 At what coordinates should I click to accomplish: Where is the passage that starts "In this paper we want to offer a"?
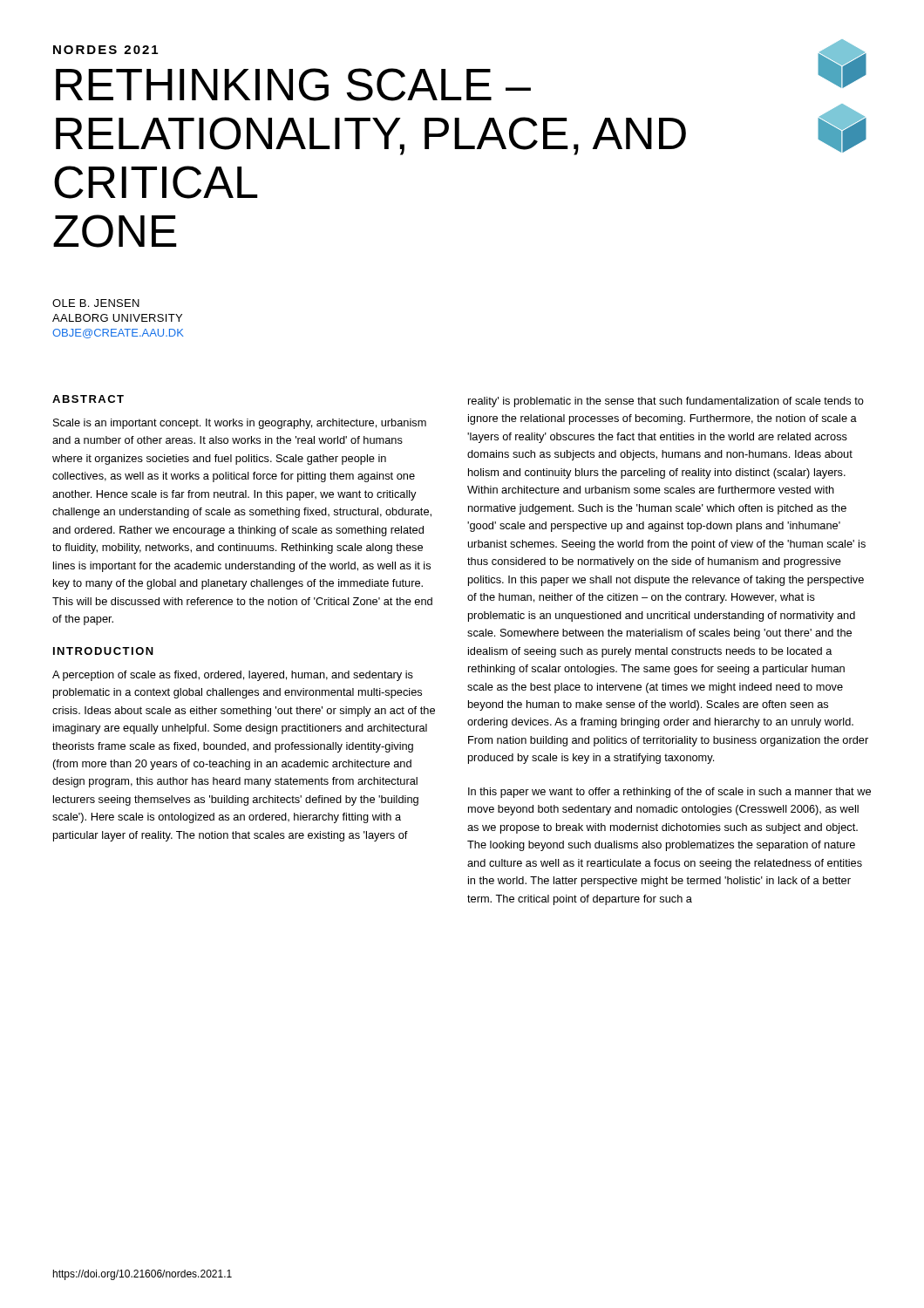pos(669,845)
